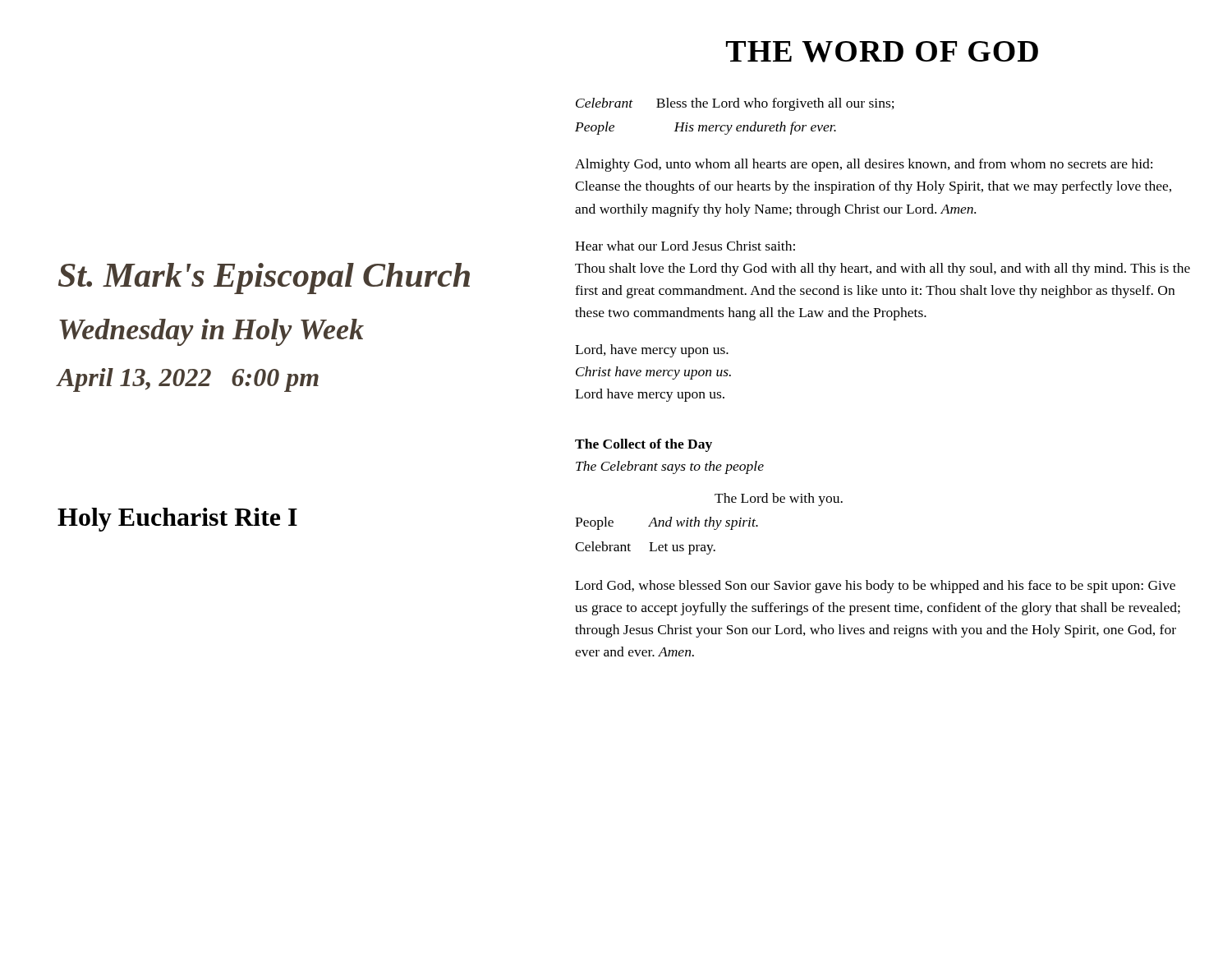The width and height of the screenshot is (1232, 953).
Task: Navigate to the block starting "April 13, 2022 6:00 pm"
Action: point(189,378)
